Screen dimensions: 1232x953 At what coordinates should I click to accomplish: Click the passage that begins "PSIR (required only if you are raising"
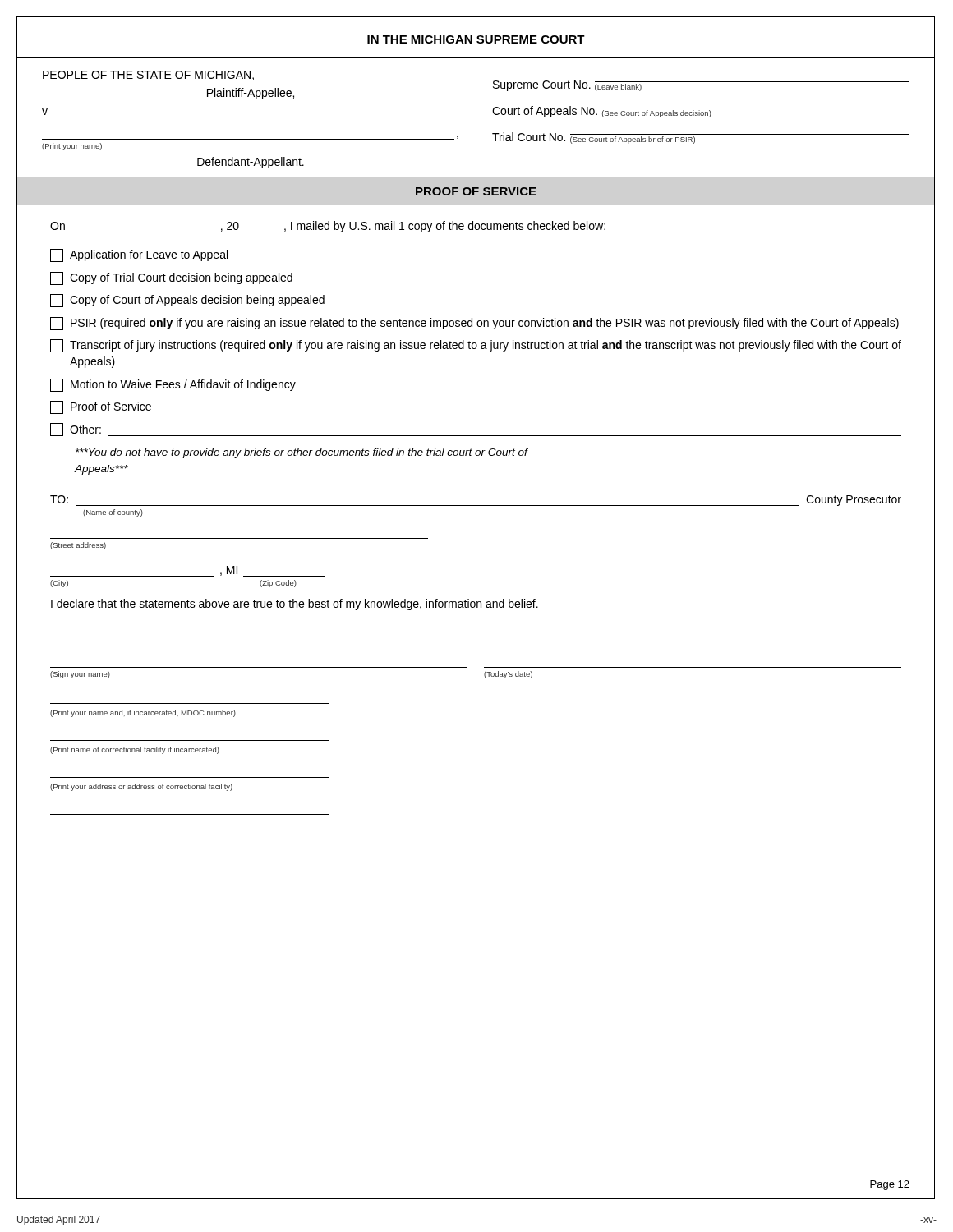[x=476, y=323]
